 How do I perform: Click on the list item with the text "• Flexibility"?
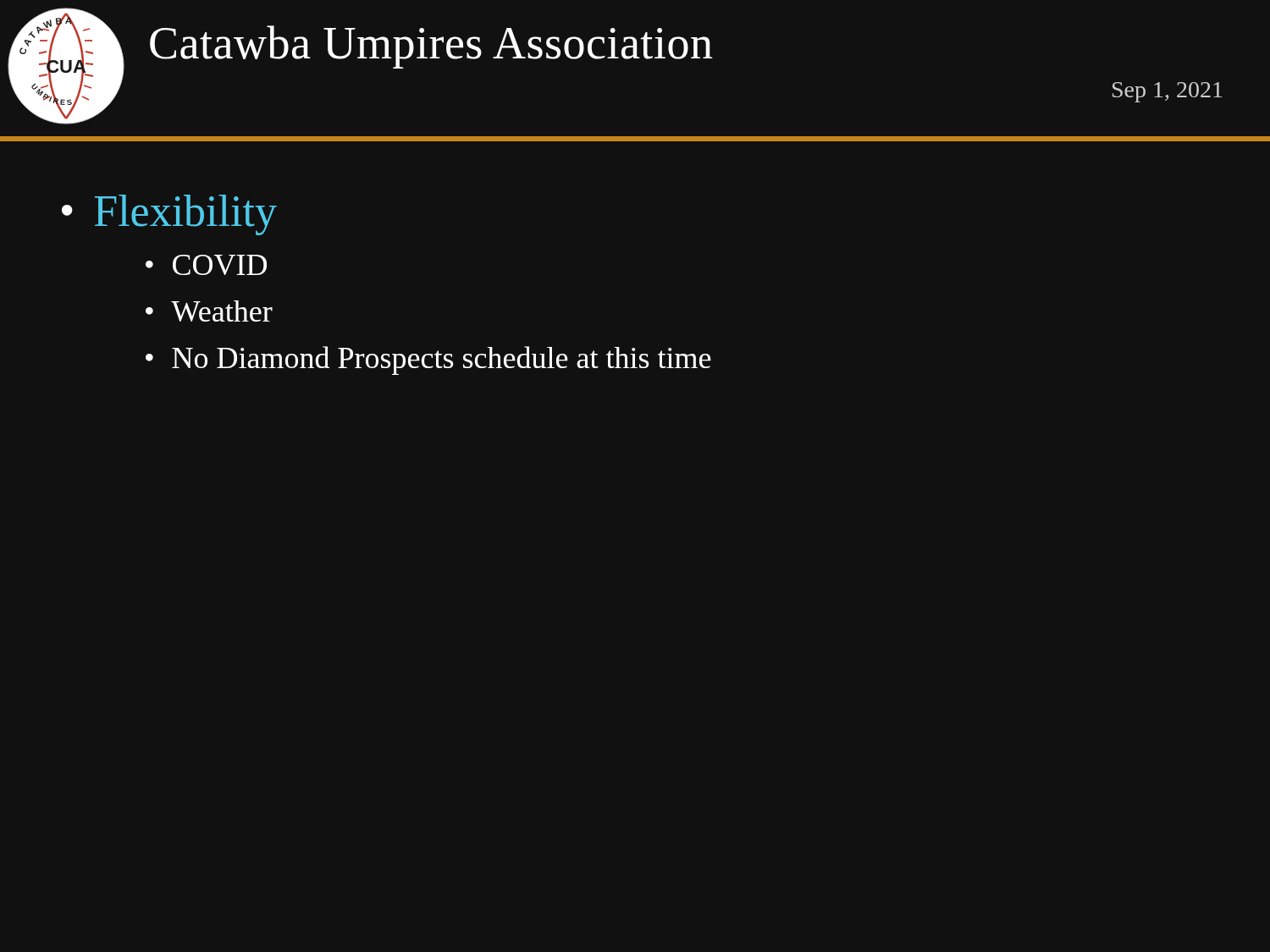[168, 211]
